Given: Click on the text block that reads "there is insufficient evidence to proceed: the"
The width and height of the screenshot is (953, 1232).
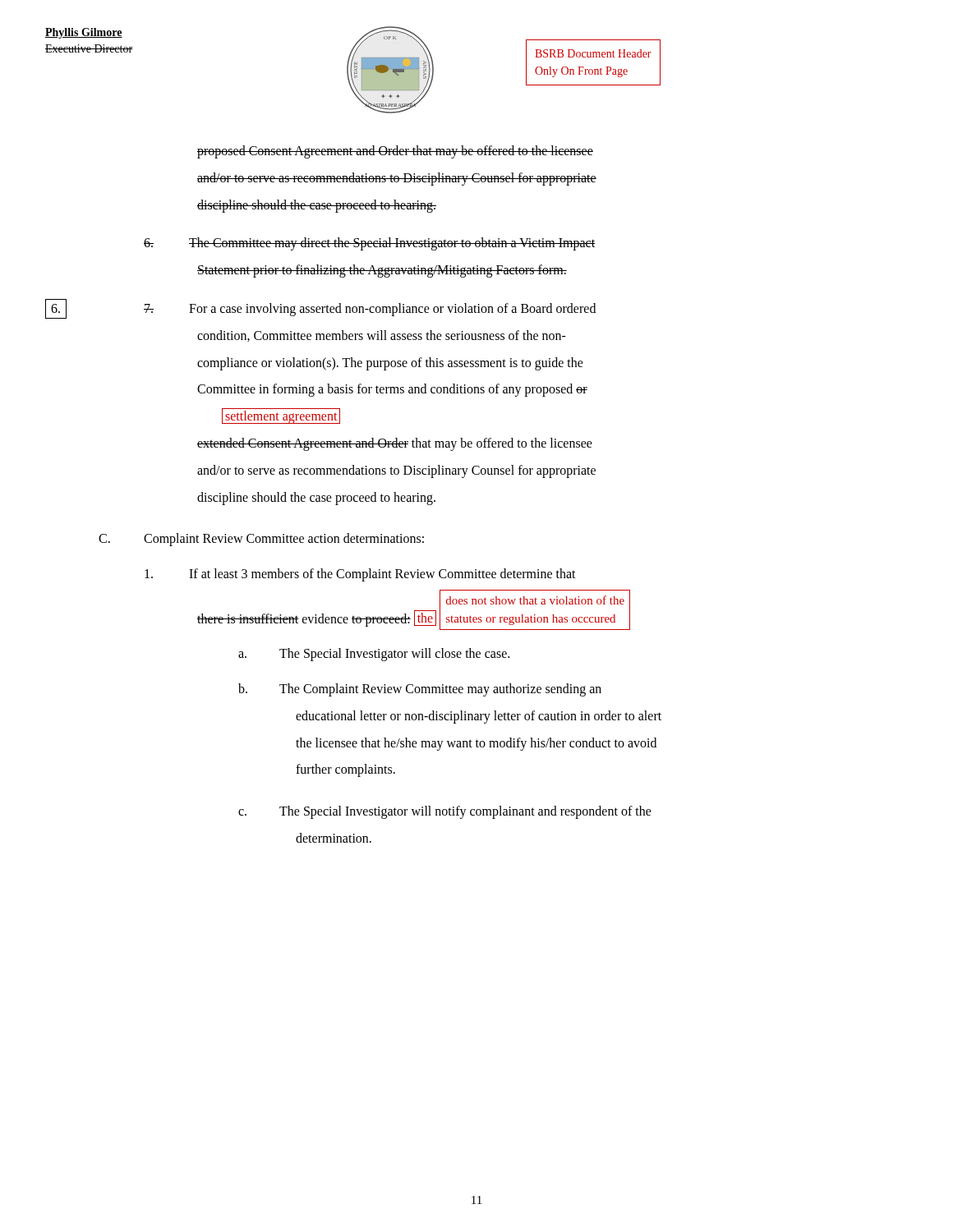Looking at the screenshot, I should pos(414,610).
